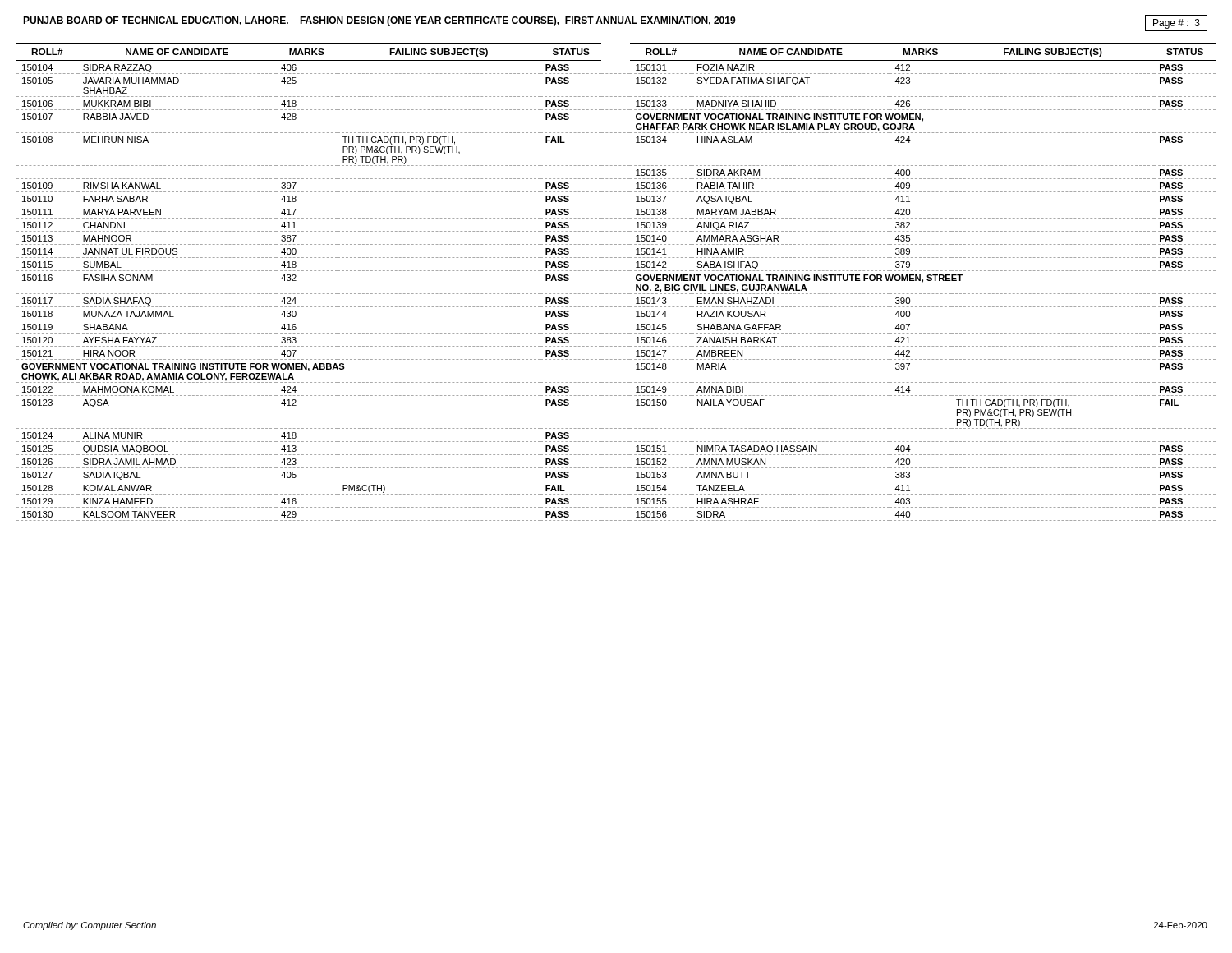Select a table
Image resolution: width=1232 pixels, height=953 pixels.
coord(616,282)
